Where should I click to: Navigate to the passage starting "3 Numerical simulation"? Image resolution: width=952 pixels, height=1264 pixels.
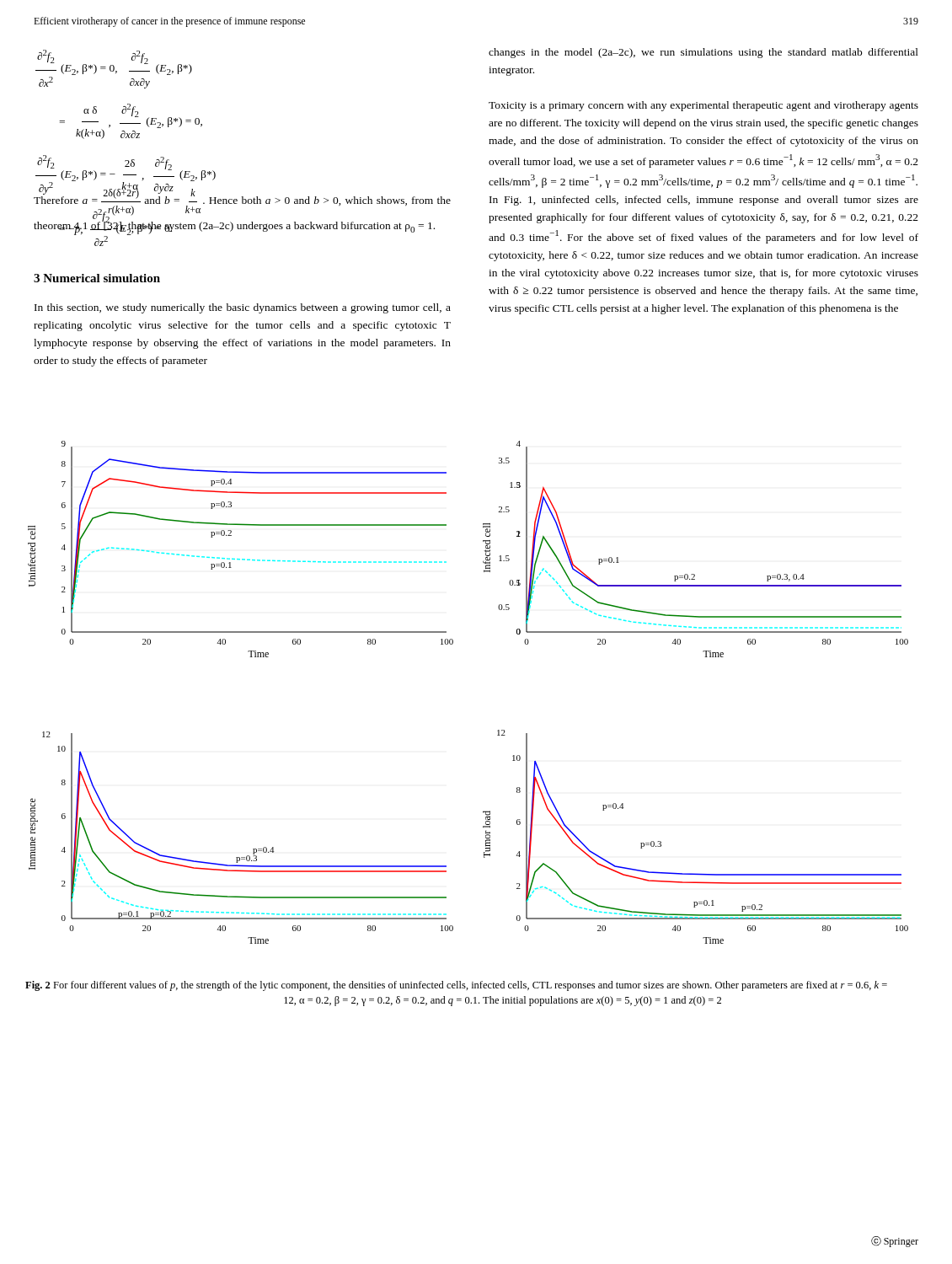[97, 278]
